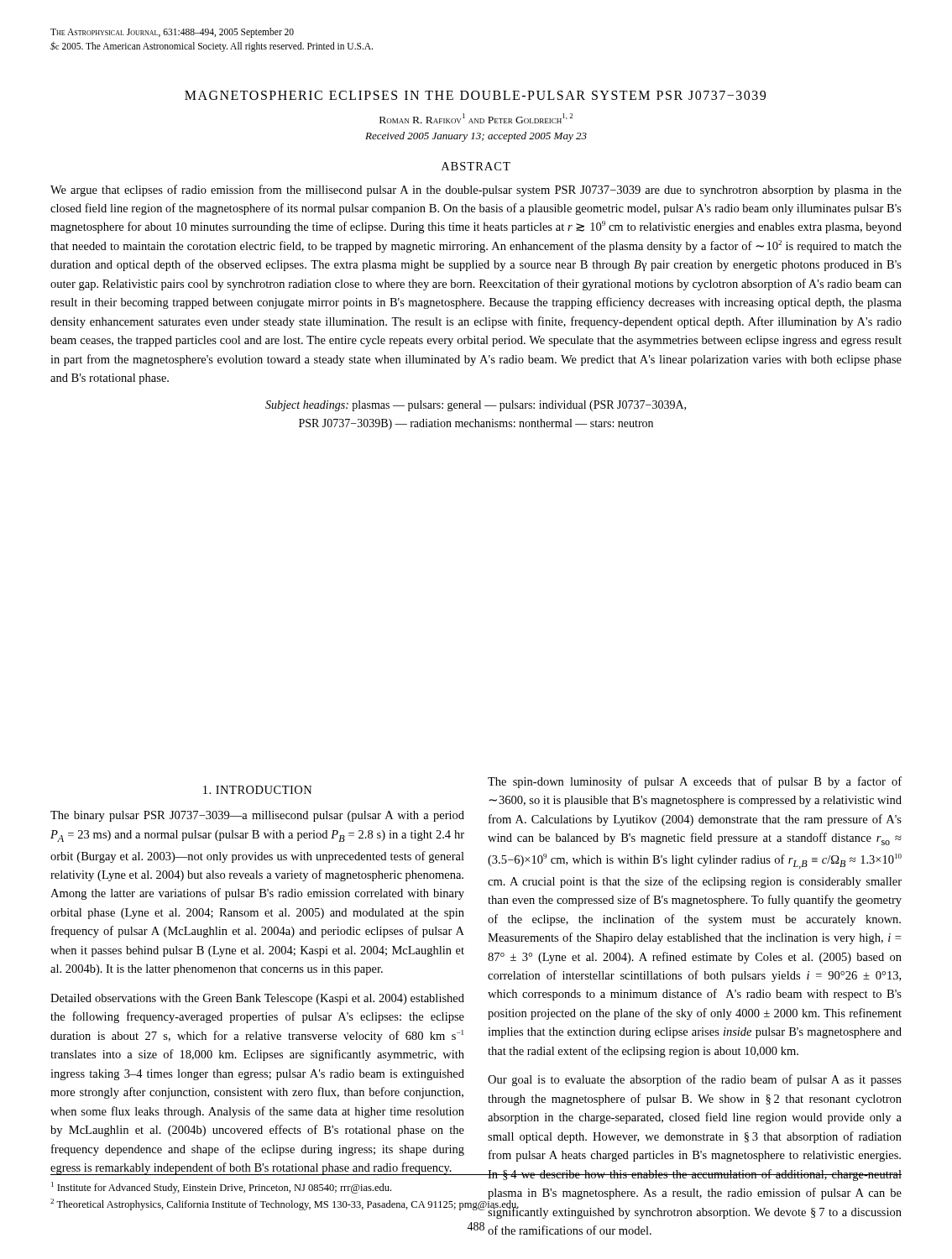Viewport: 952px width, 1259px height.
Task: Point to the block beginning "Roman R. Rafikov1"
Action: (x=476, y=119)
